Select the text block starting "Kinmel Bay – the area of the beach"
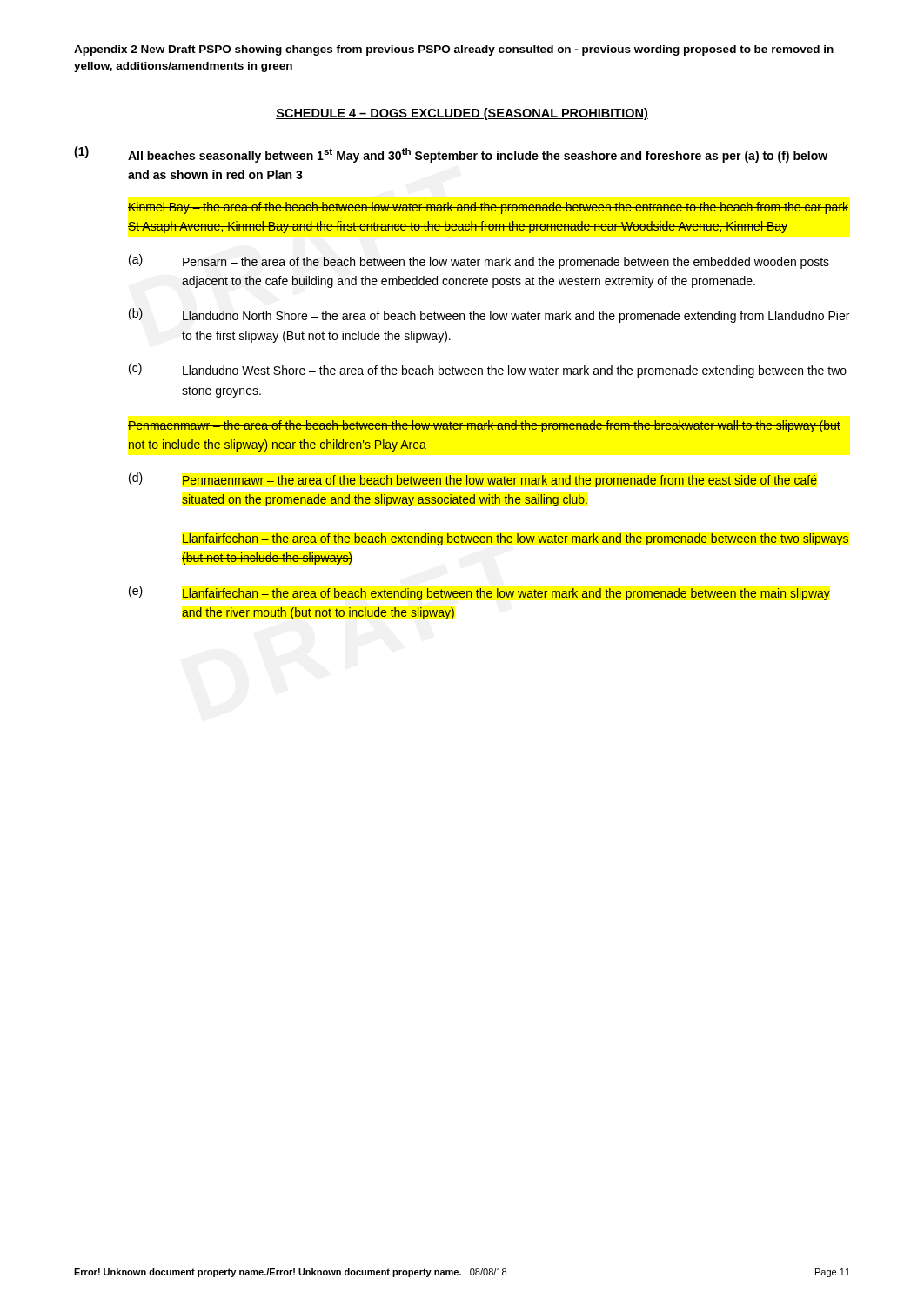Screen dimensions: 1305x924 pos(489,217)
